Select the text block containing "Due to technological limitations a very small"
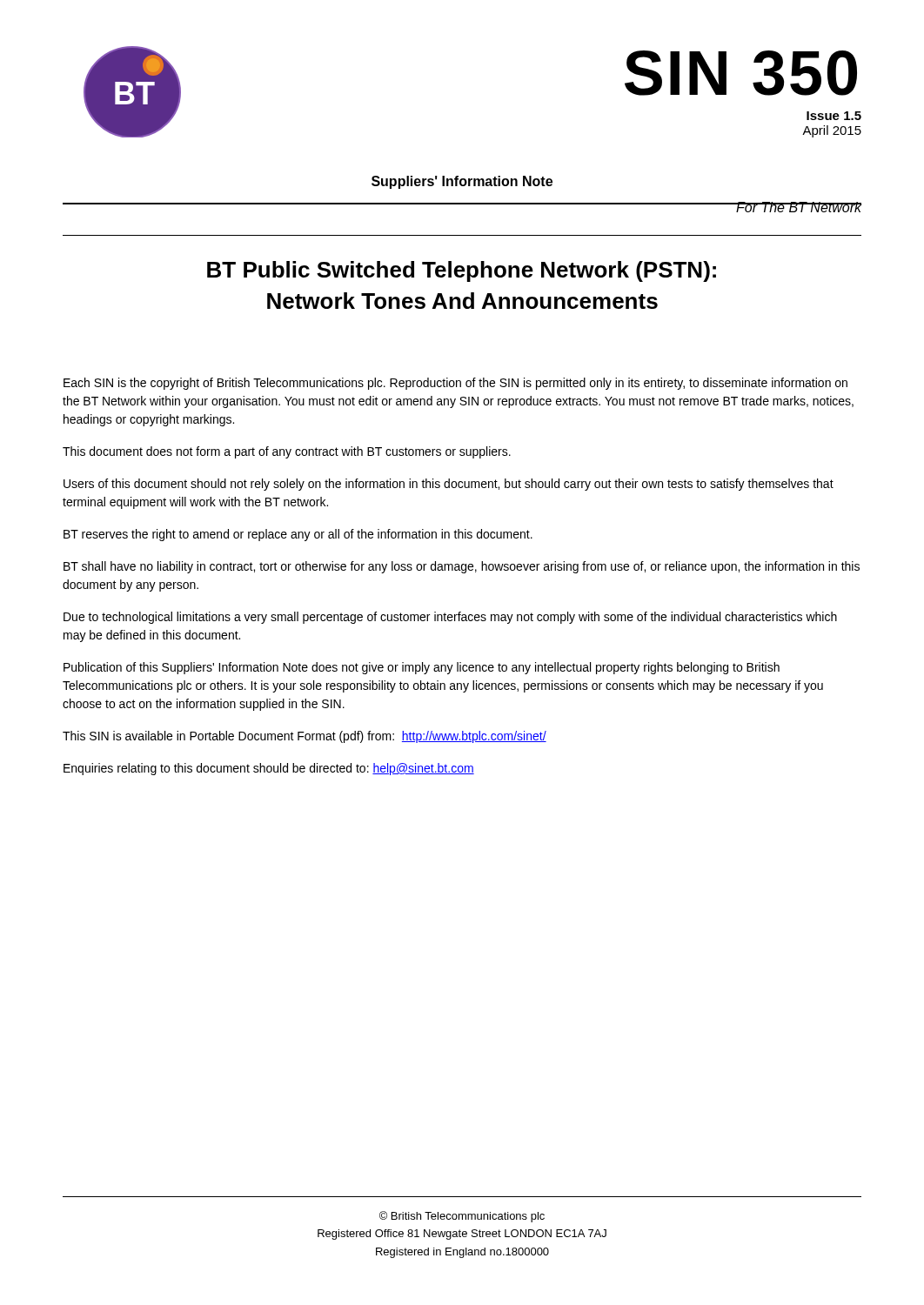Screen dimensions: 1305x924 tap(462, 626)
